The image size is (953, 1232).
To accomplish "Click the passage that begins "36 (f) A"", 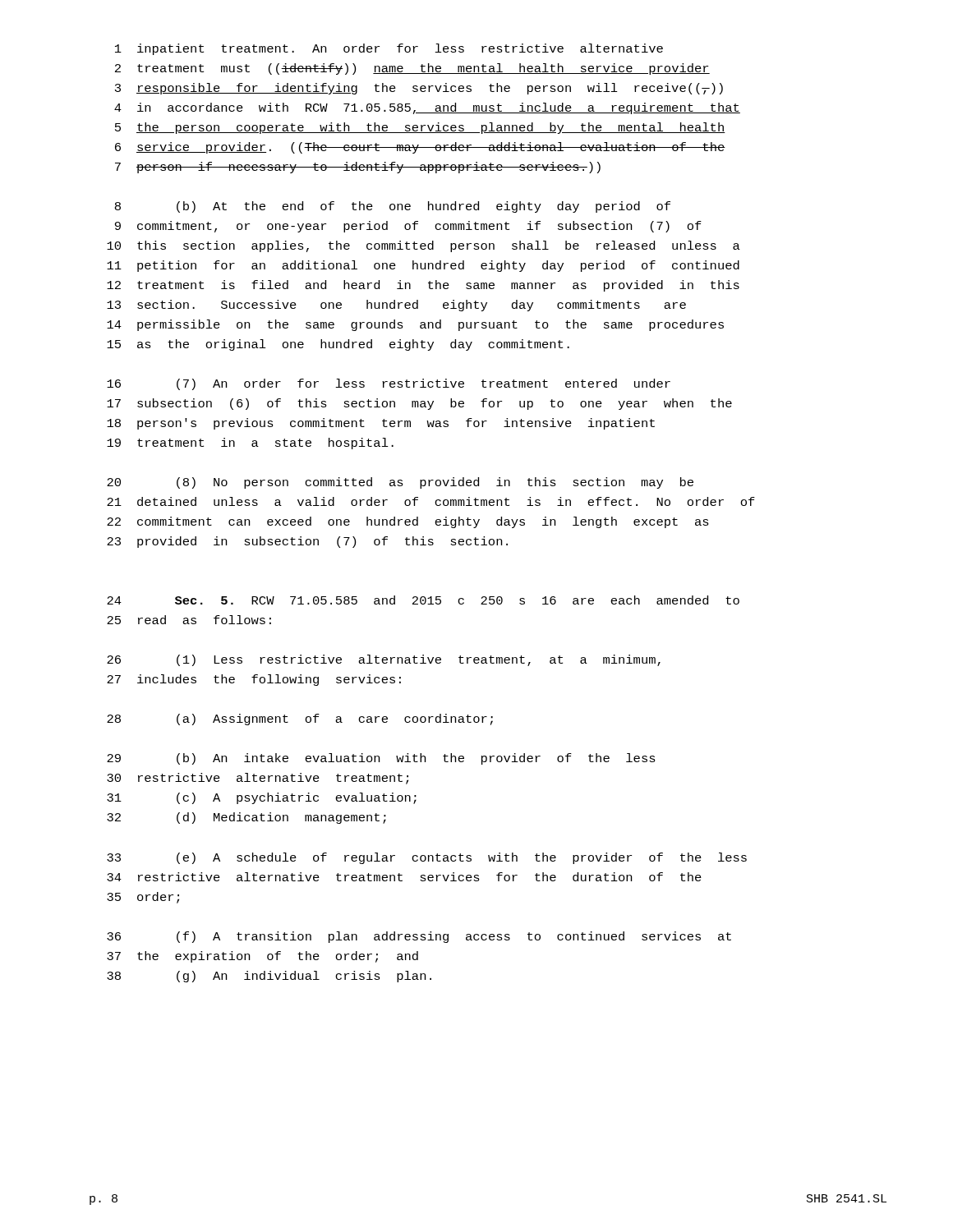I will coord(488,947).
